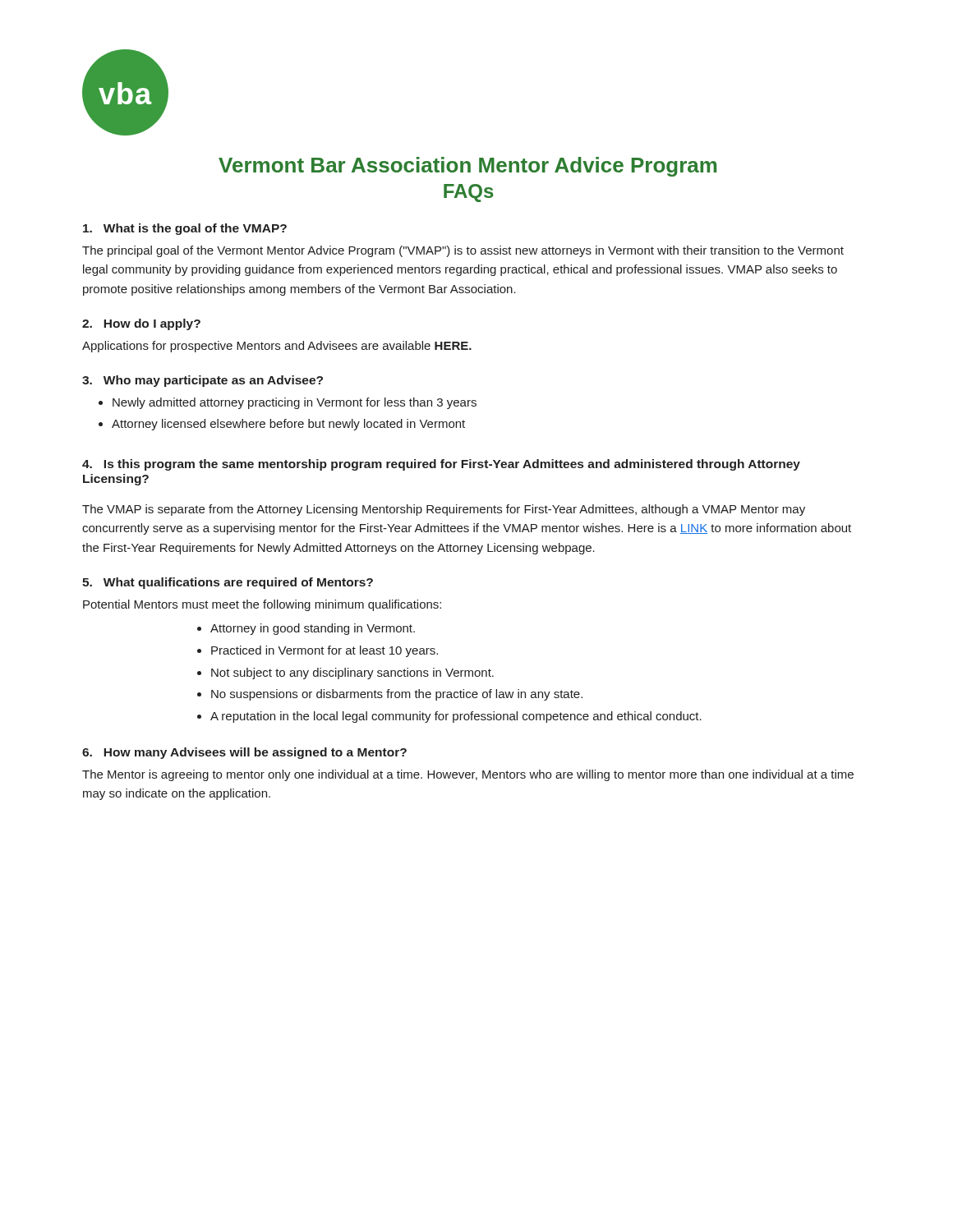
Task: Find the text block with the text "The principal goal of the Vermont Mentor"
Action: click(463, 269)
